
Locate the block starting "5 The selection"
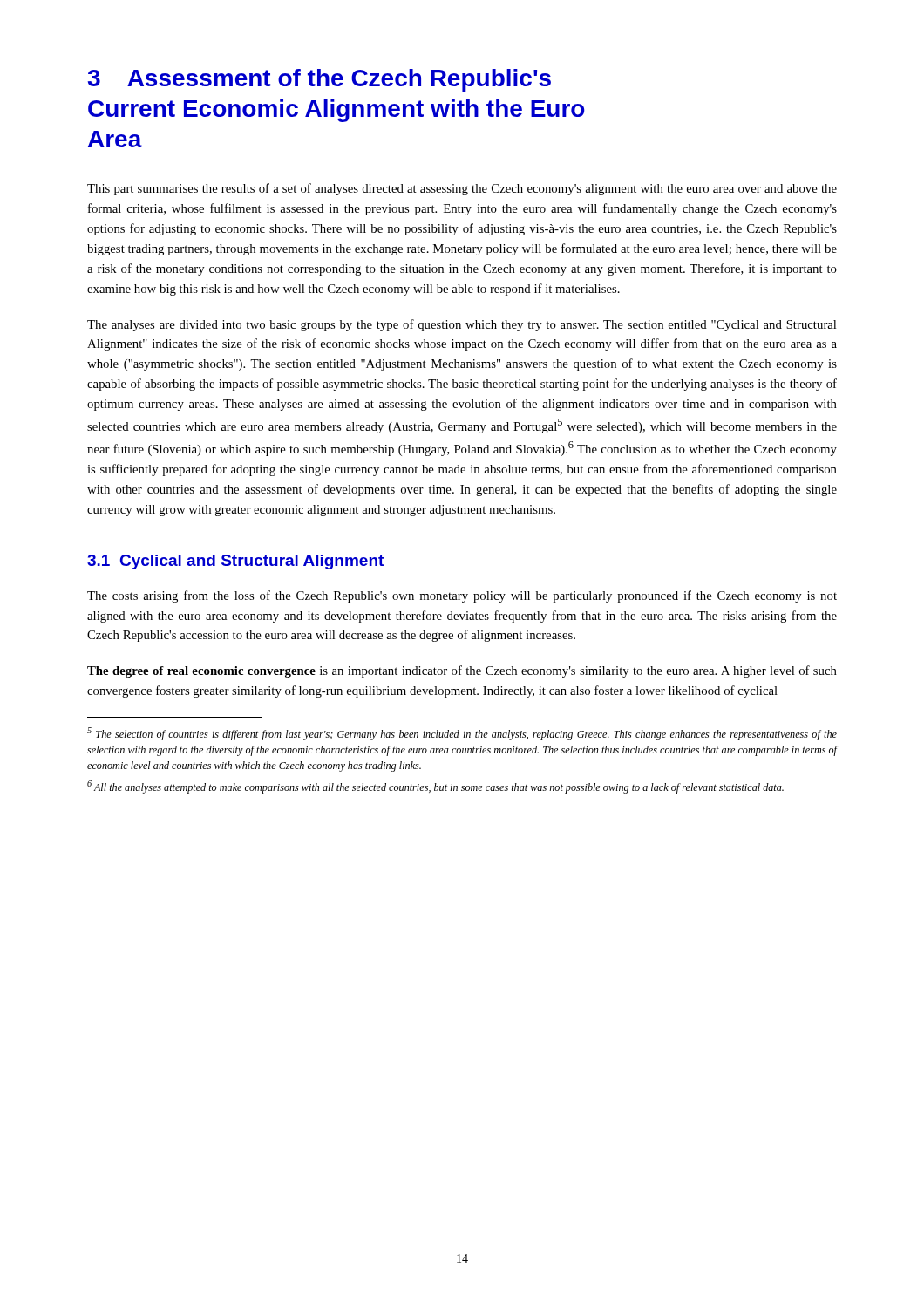[462, 749]
